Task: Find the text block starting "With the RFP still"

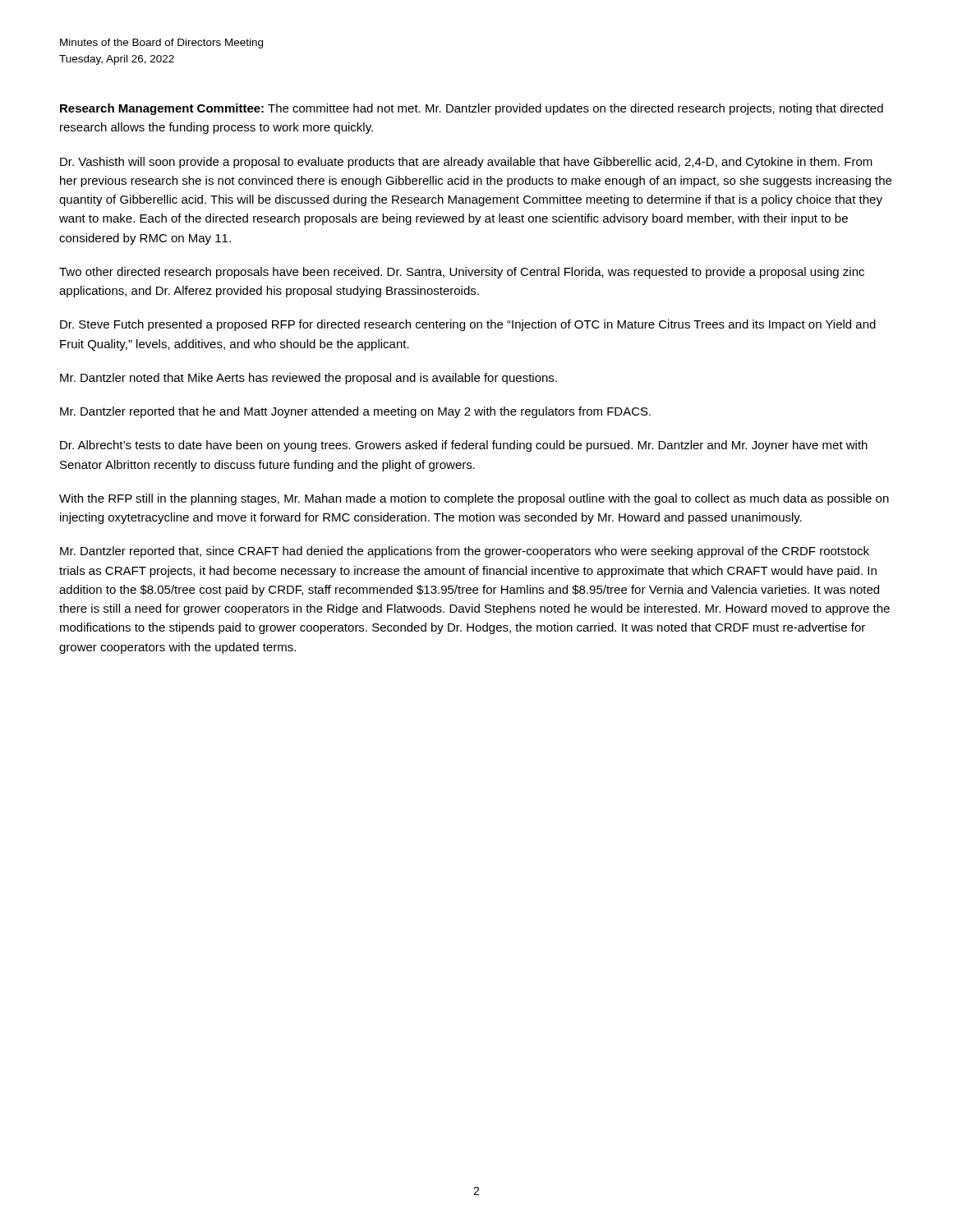Action: tap(476, 508)
